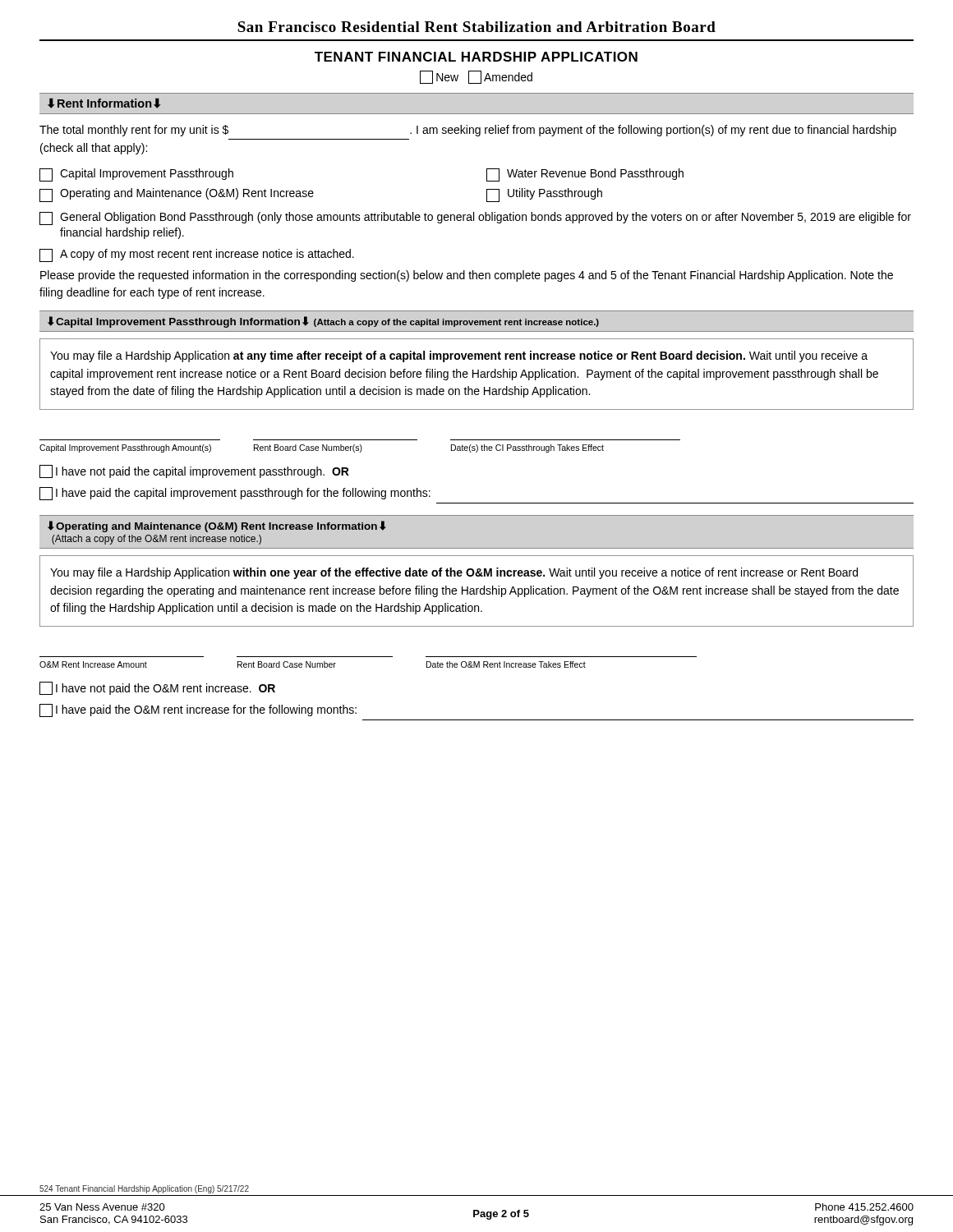Select the element starting "I have paid the capital improvement passthrough"
Screen dimensions: 1232x953
[x=476, y=494]
